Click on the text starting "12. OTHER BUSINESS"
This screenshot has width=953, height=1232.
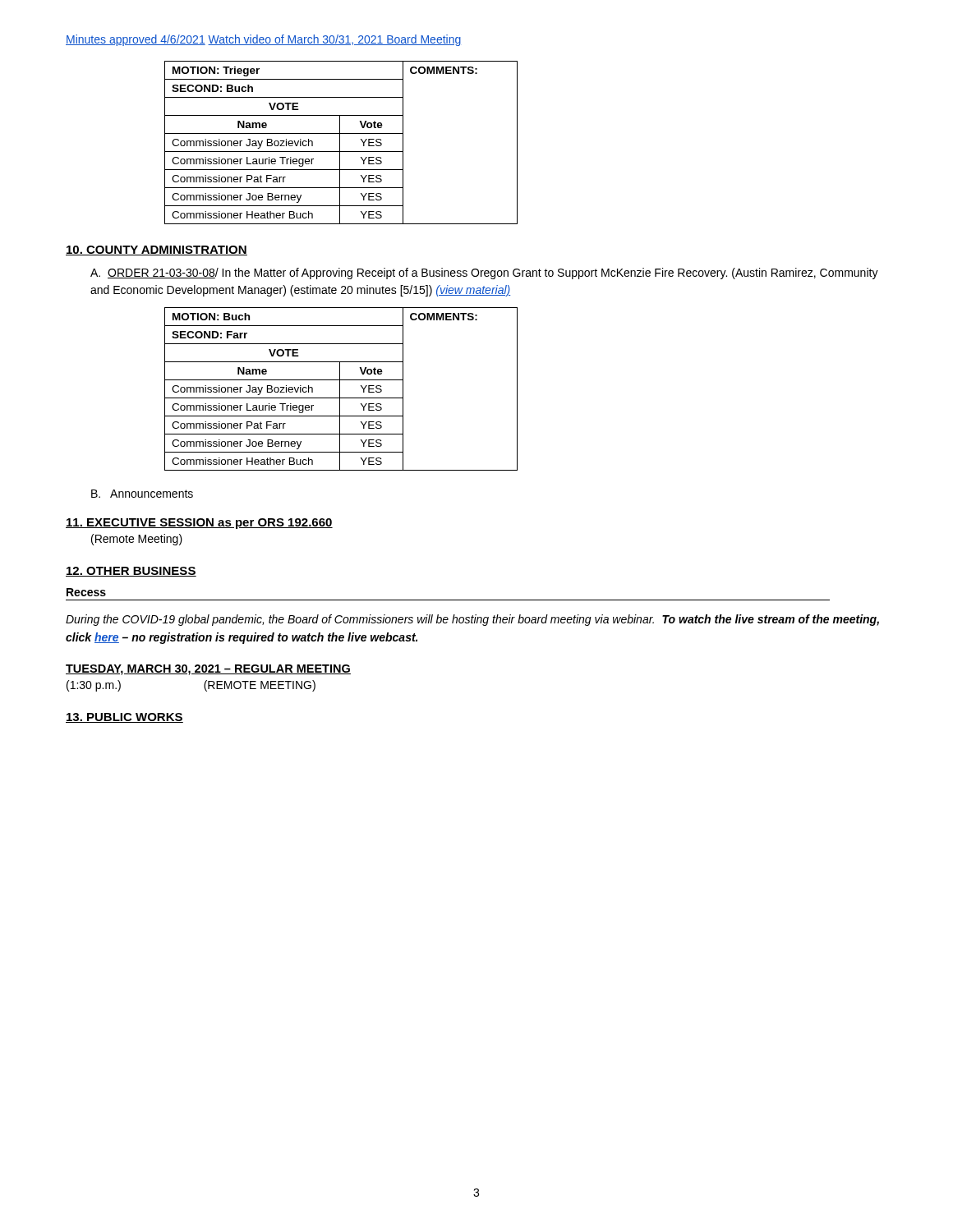click(x=131, y=570)
